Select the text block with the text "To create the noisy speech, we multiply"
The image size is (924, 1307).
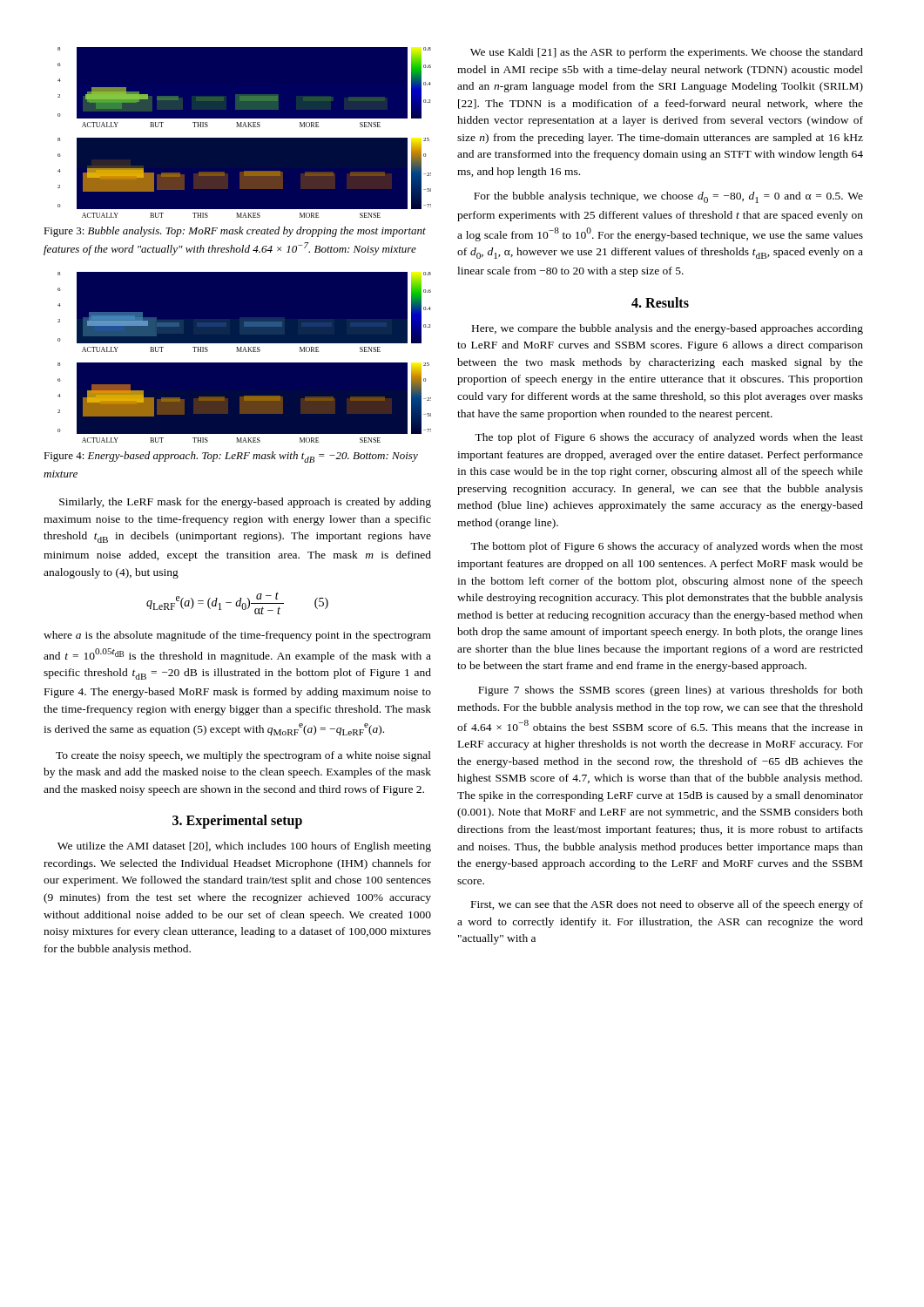[x=237, y=772]
